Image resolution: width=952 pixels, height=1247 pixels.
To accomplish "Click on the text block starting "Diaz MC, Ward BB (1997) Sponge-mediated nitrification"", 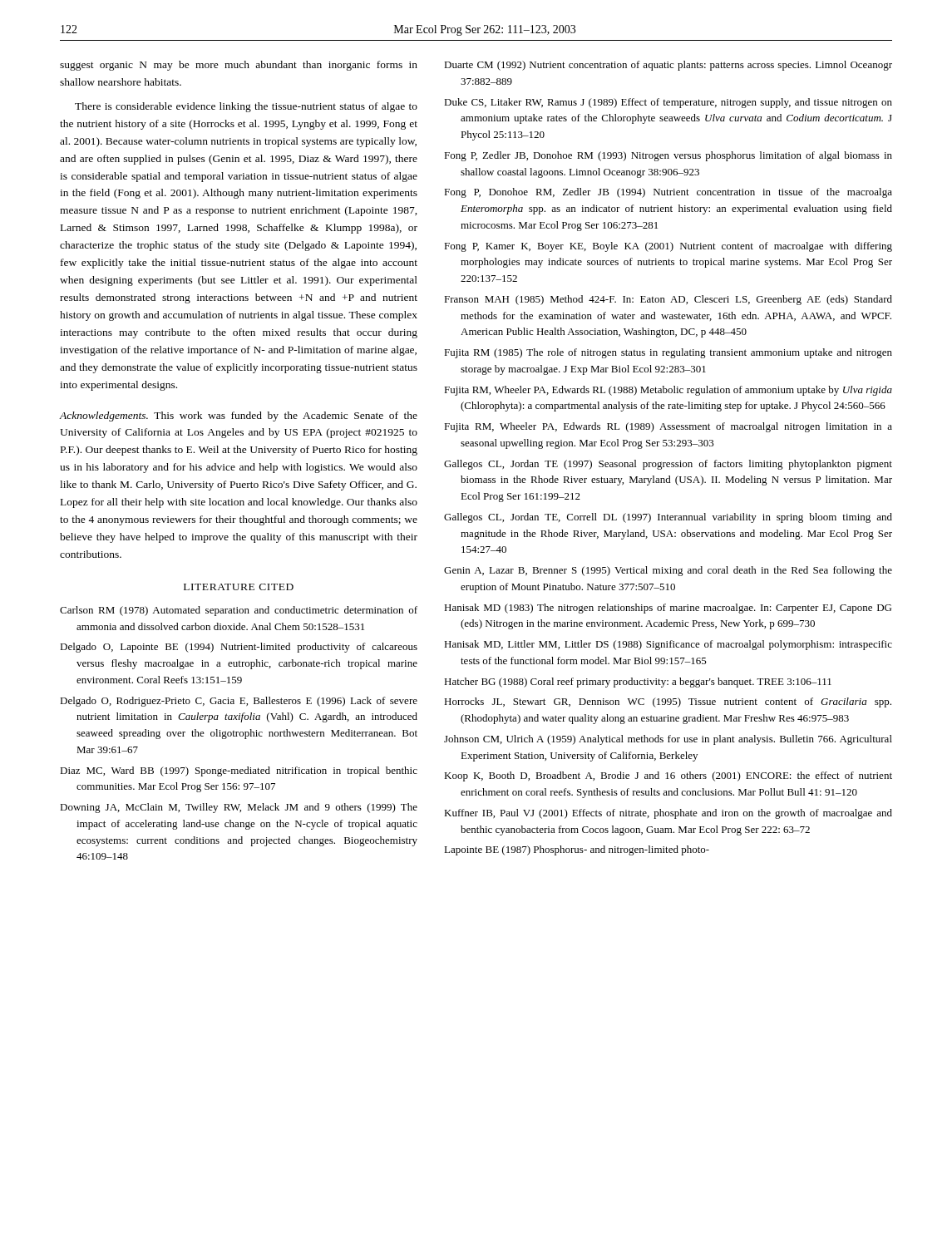I will click(239, 778).
